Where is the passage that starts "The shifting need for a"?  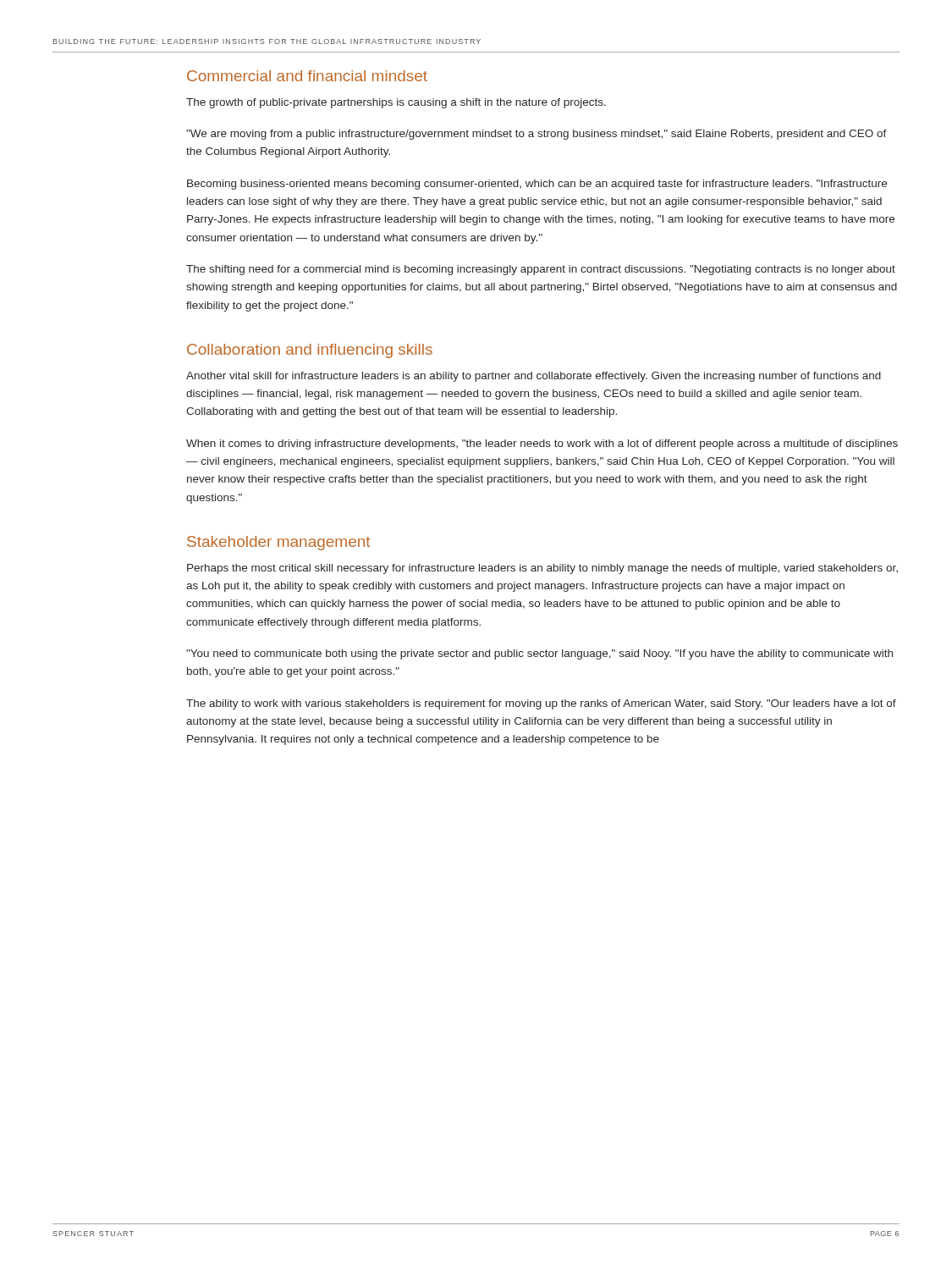click(x=543, y=287)
